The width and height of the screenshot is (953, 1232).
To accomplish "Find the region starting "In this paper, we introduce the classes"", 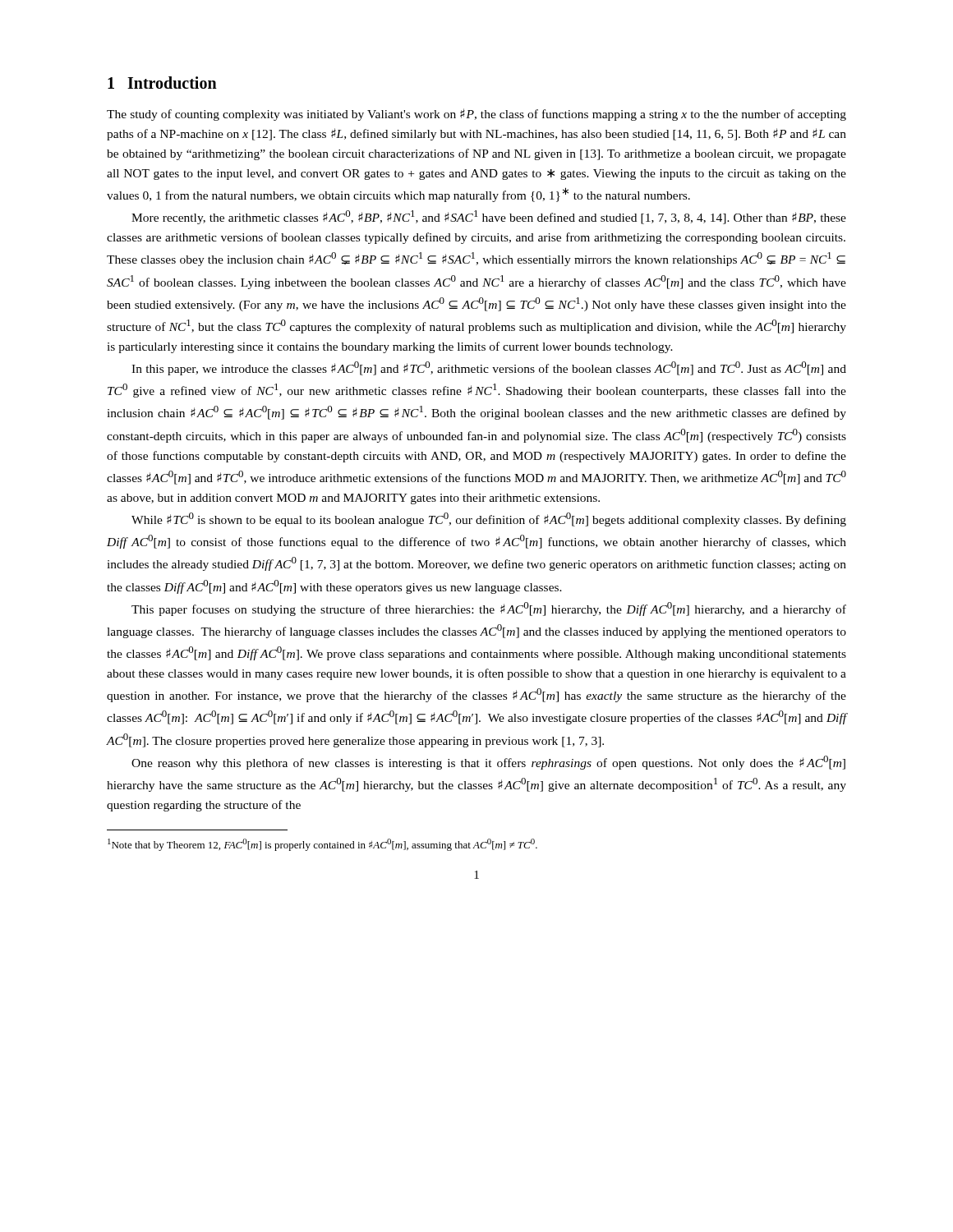I will [476, 431].
